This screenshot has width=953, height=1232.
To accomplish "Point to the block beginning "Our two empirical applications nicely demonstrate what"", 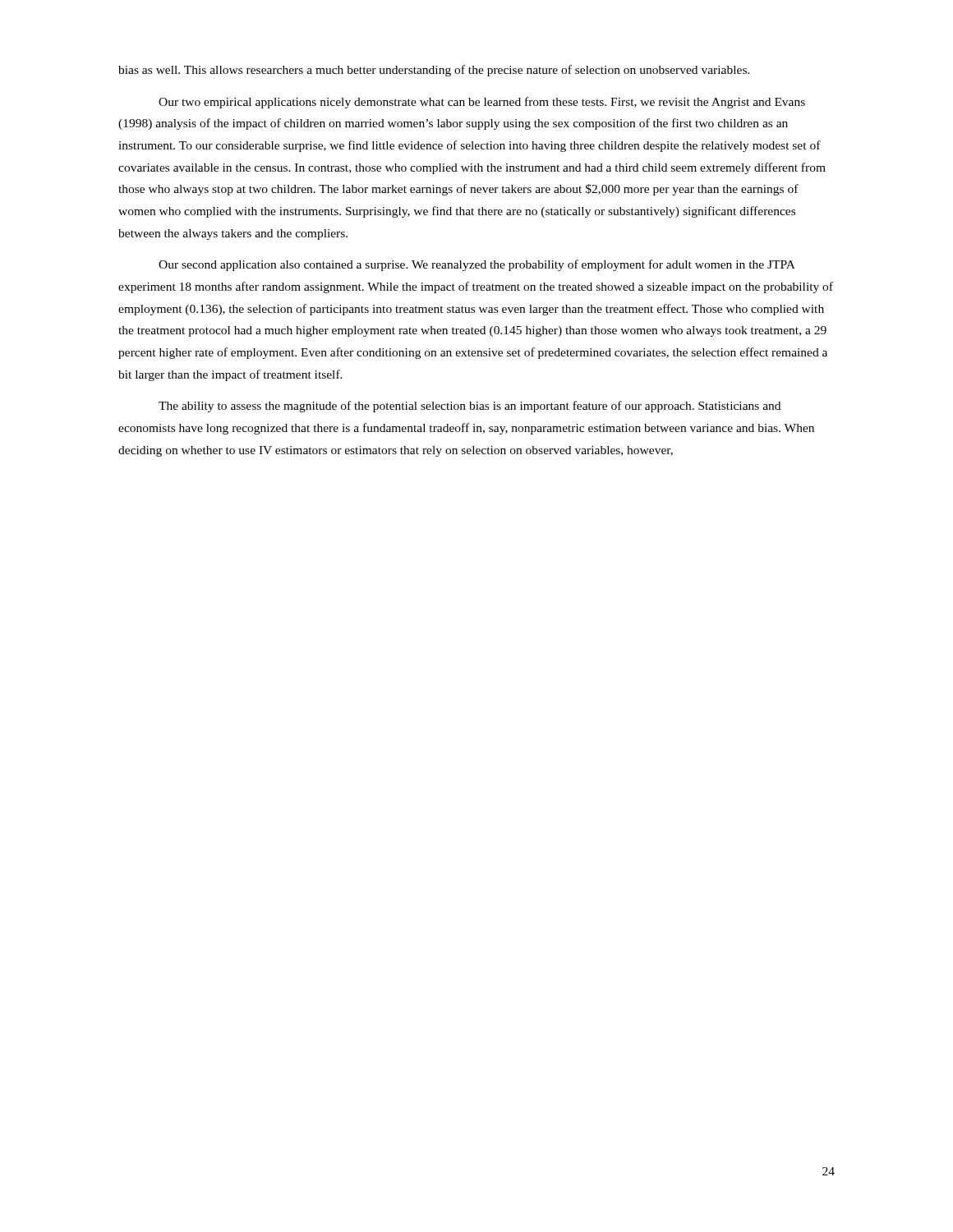I will coord(476,168).
